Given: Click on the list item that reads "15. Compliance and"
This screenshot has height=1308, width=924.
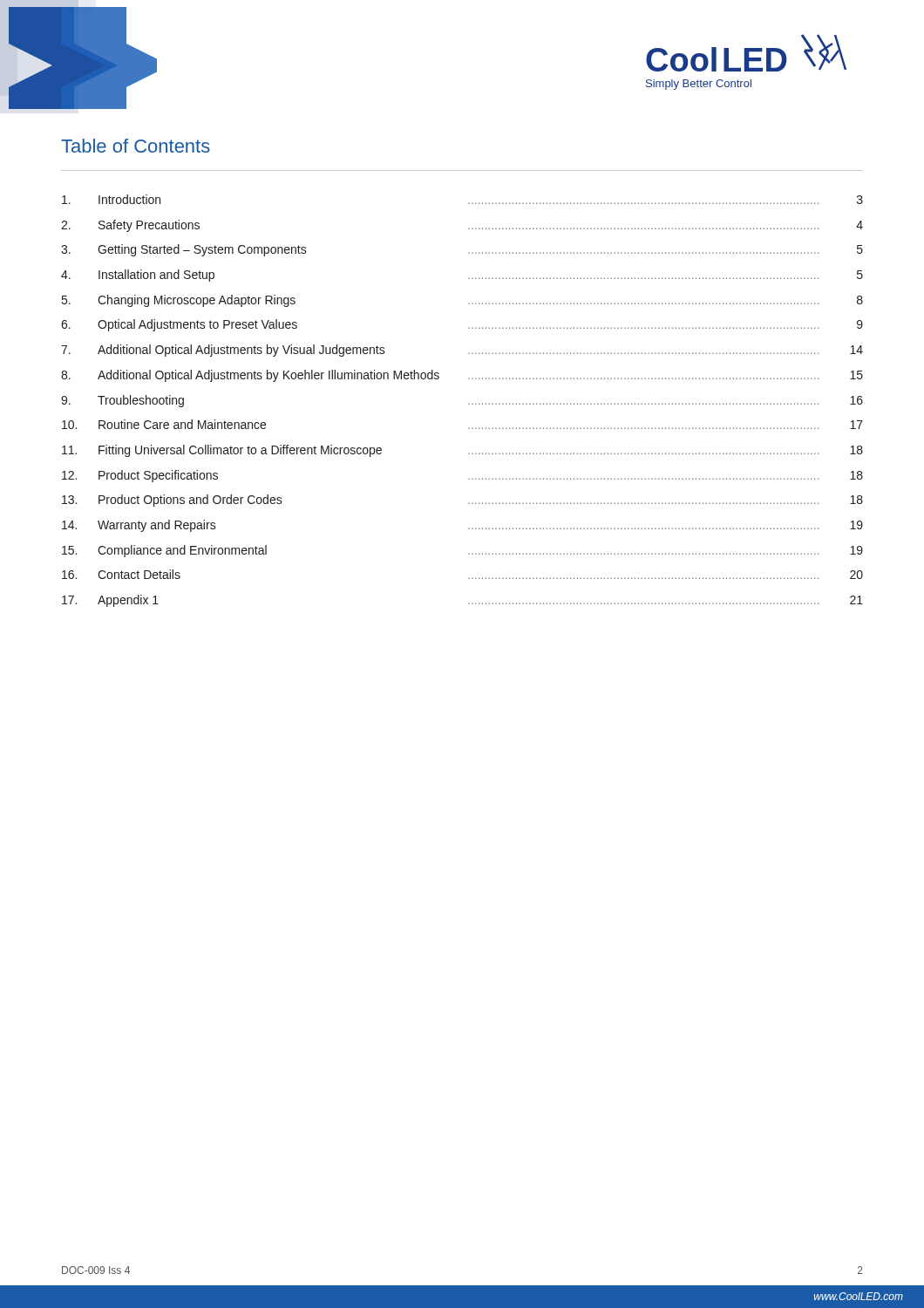Looking at the screenshot, I should (462, 550).
